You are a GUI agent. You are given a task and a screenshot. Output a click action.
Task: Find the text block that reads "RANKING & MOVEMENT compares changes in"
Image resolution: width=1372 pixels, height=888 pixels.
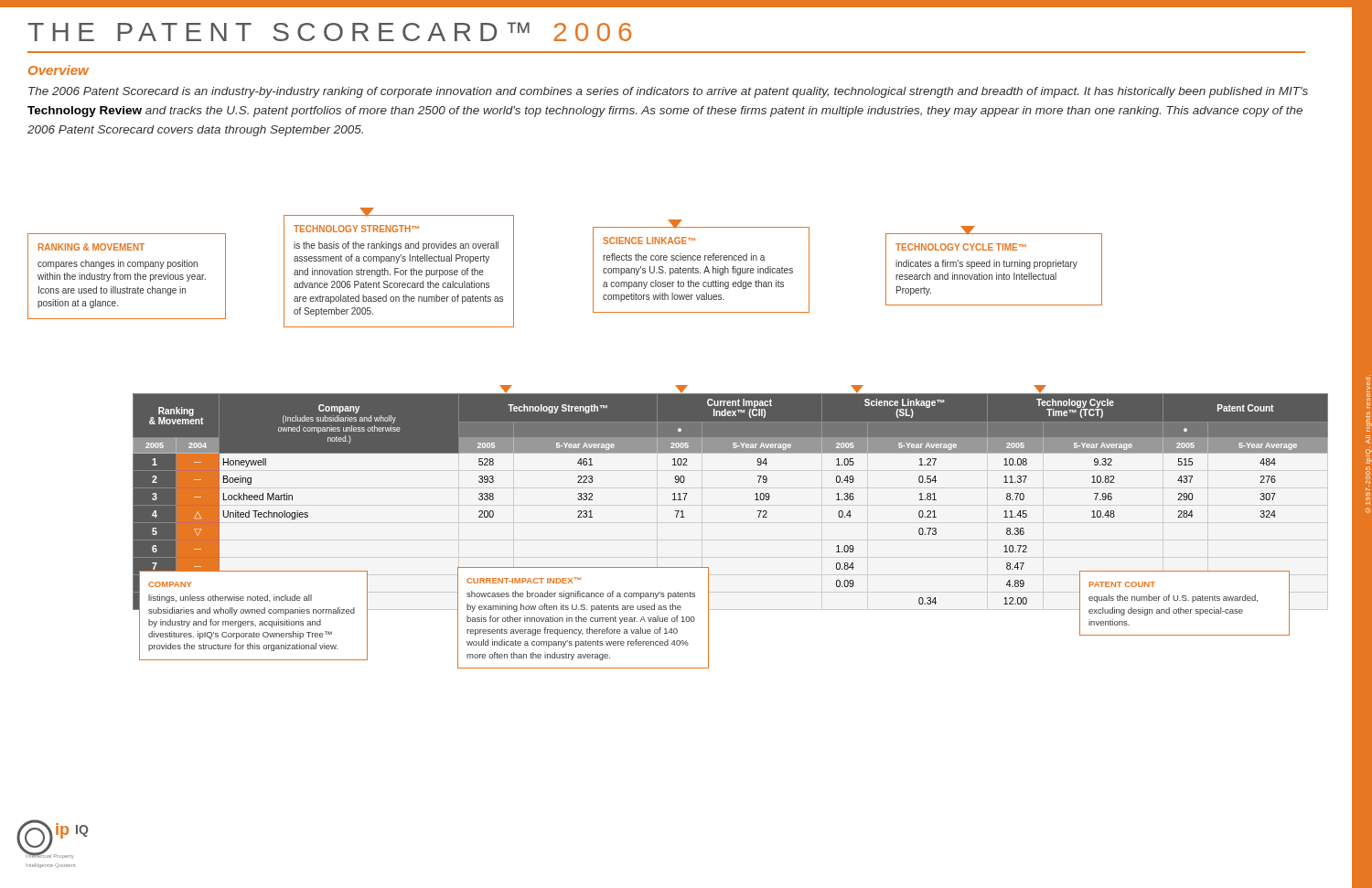coord(127,275)
